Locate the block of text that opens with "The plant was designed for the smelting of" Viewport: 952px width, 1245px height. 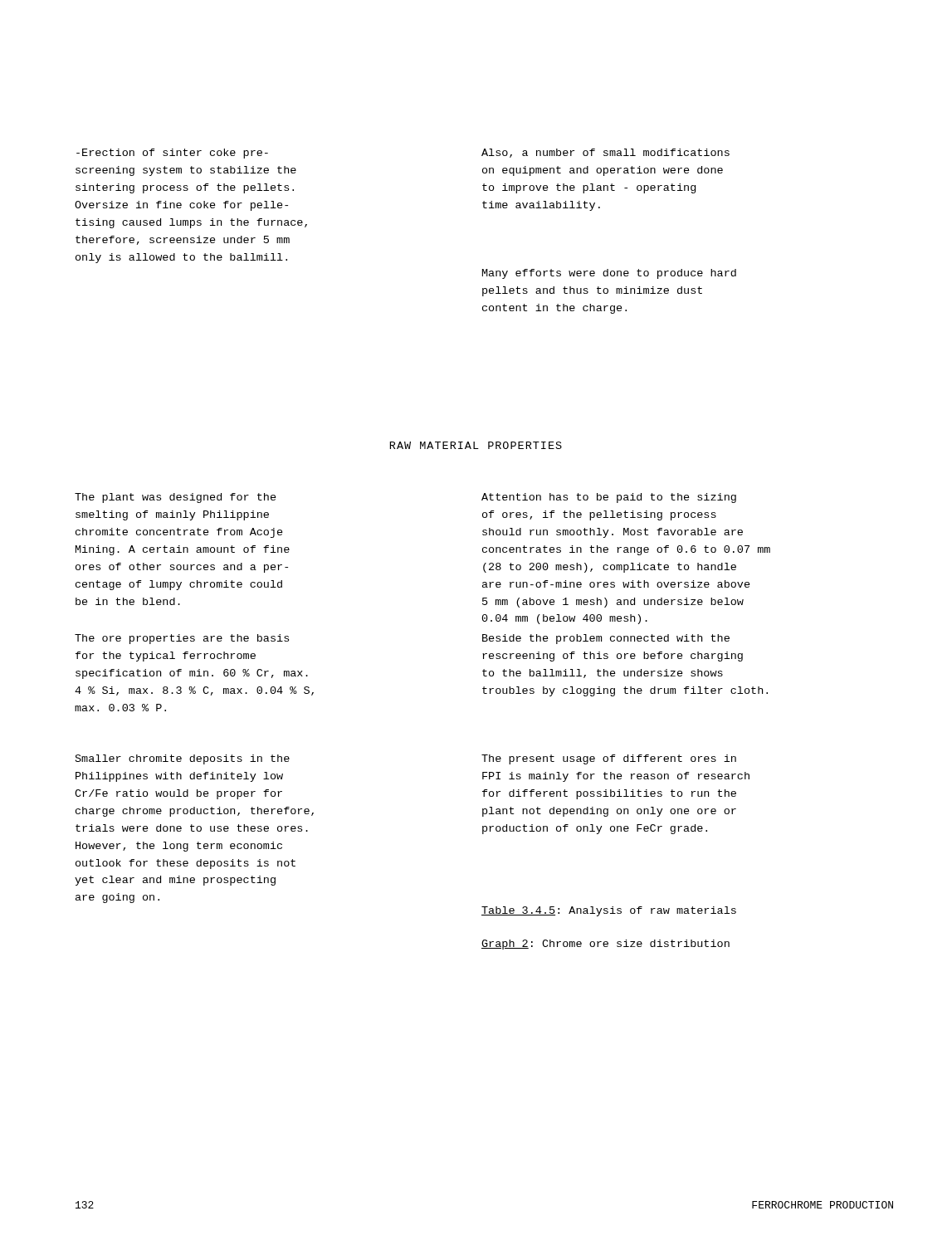coord(249,550)
